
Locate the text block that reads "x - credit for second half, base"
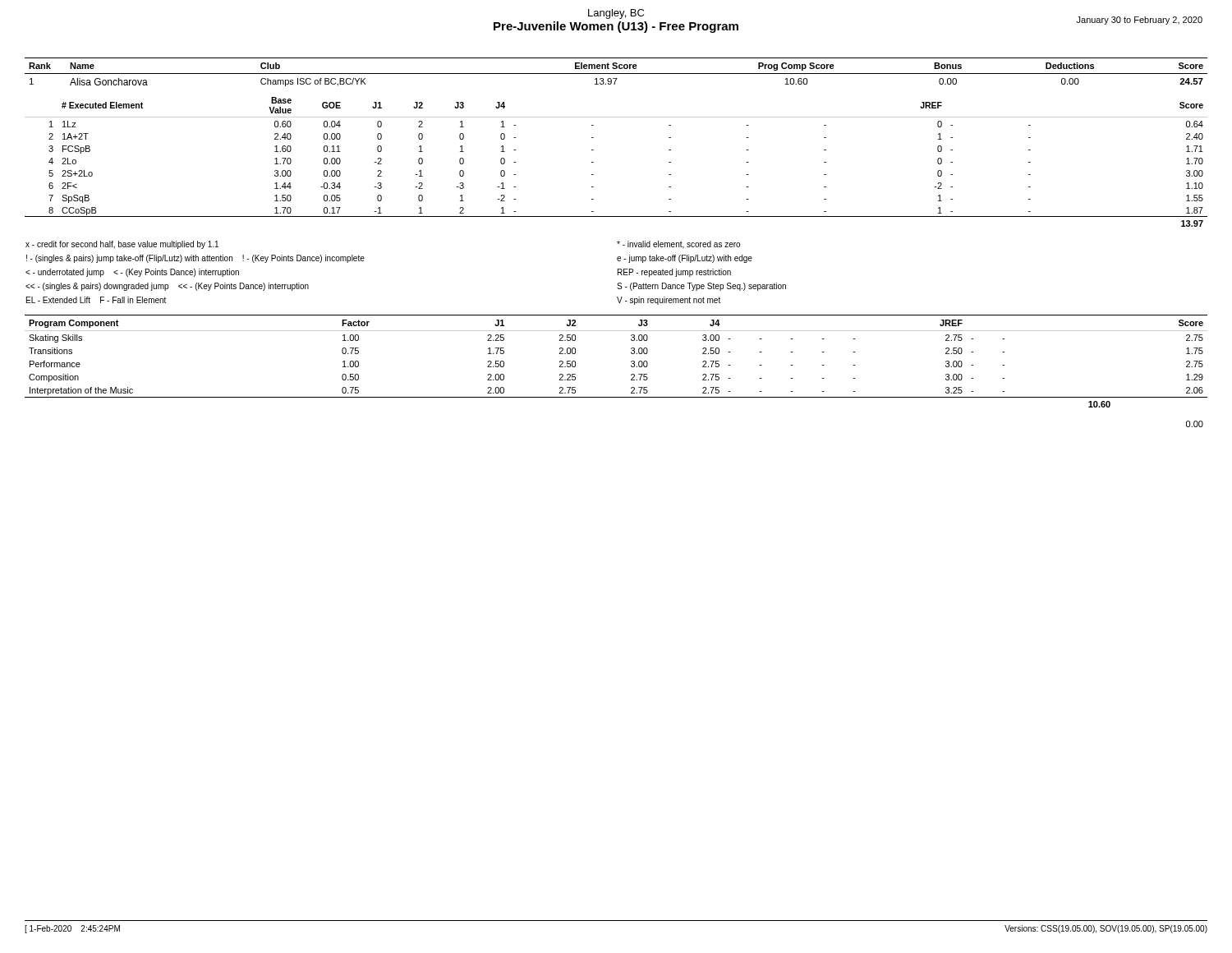[x=616, y=272]
